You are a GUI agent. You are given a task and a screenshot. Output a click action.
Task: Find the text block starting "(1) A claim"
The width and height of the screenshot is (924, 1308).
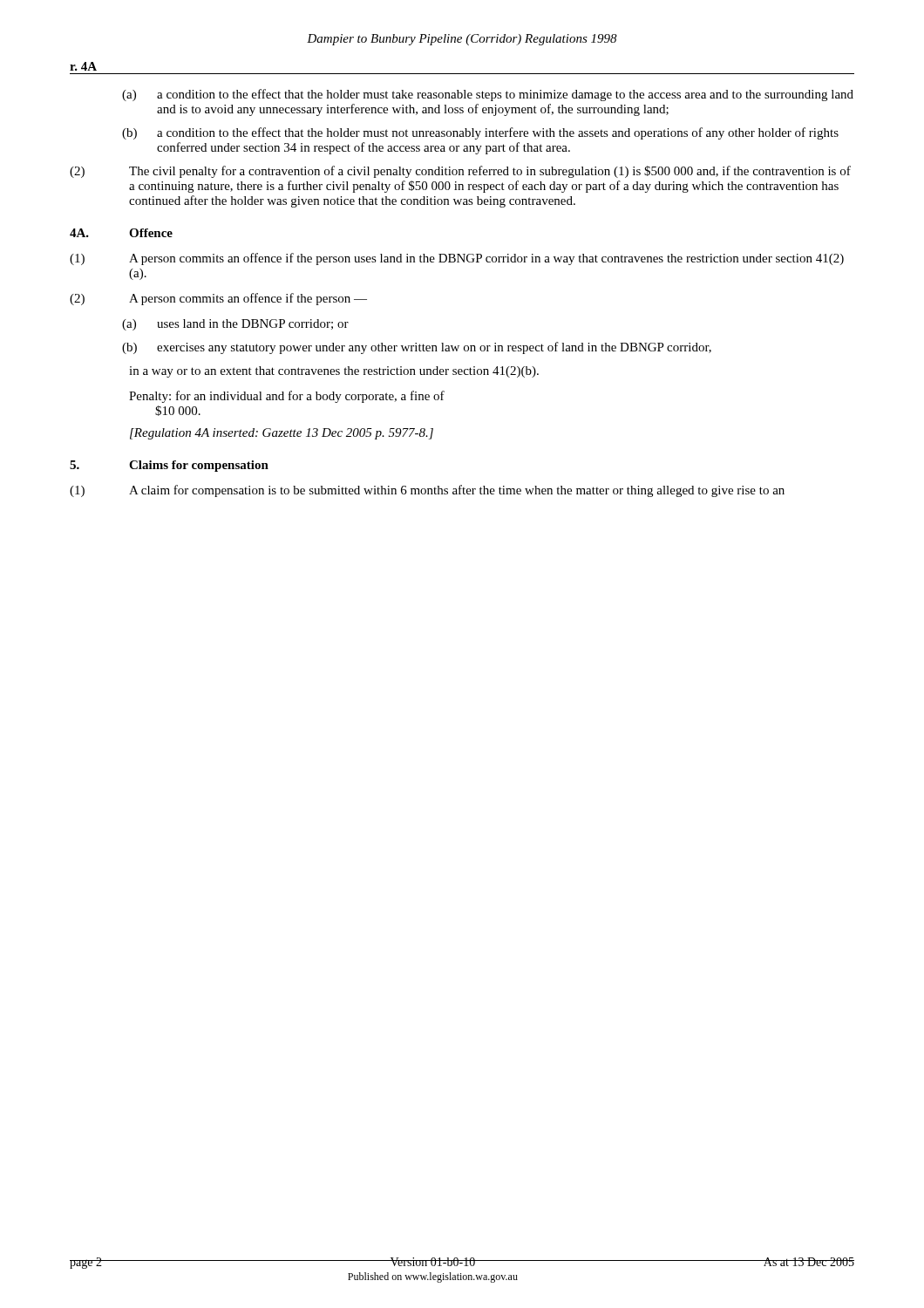pos(462,490)
